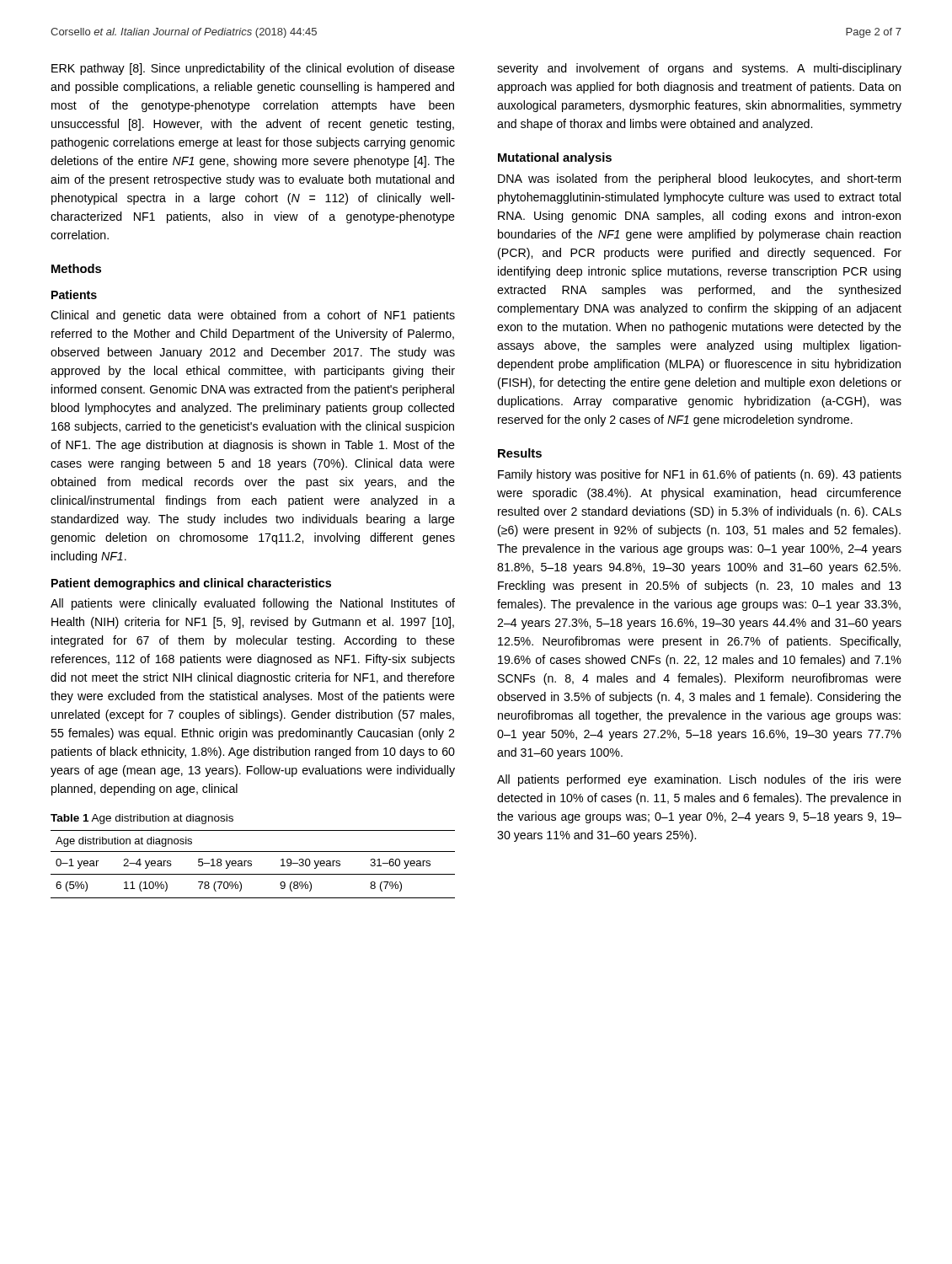Point to the block beginning "ERK pathway [8]. Since unpredictability"
The height and width of the screenshot is (1264, 952).
(253, 152)
